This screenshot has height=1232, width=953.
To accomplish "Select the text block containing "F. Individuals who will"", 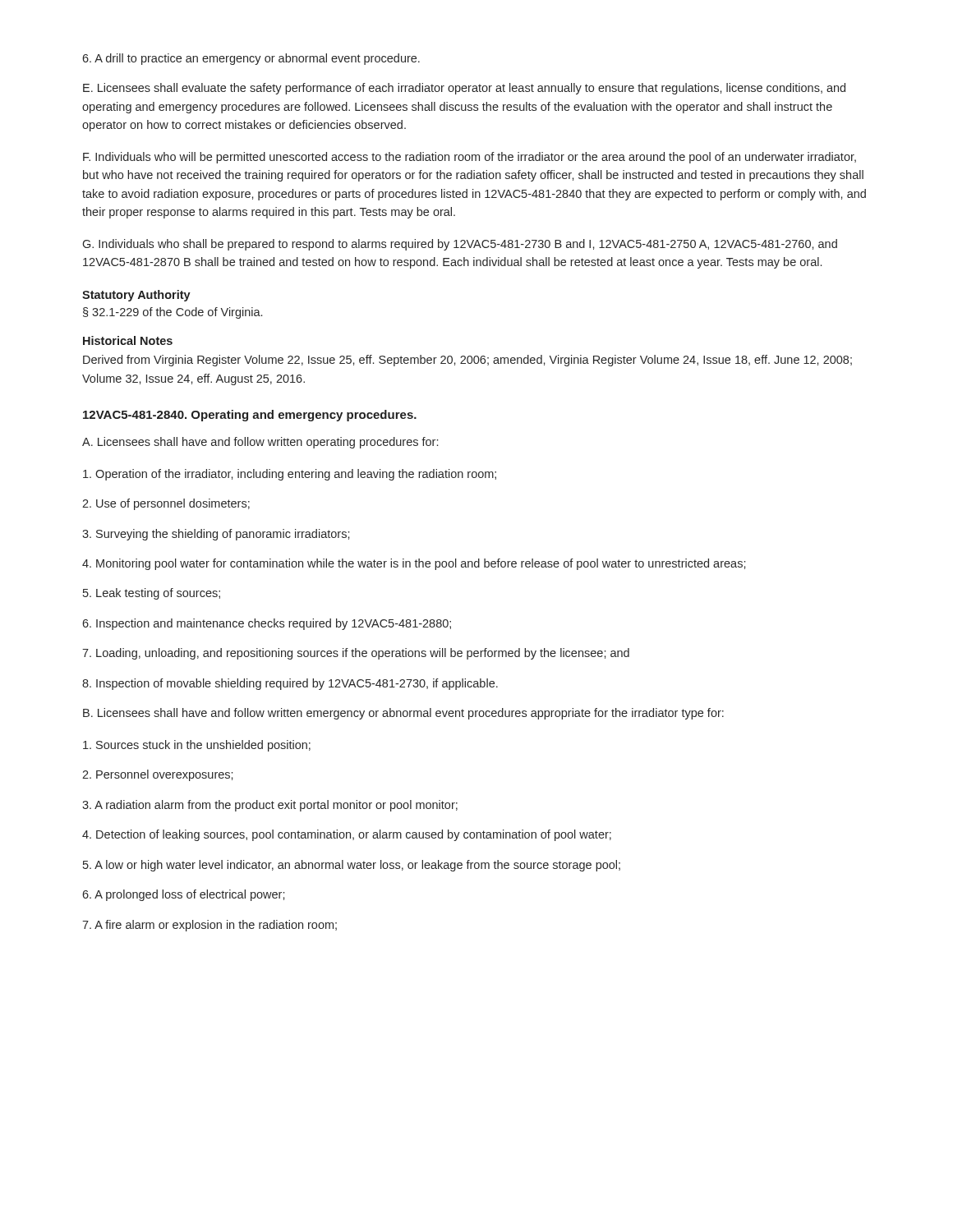I will pos(474,184).
